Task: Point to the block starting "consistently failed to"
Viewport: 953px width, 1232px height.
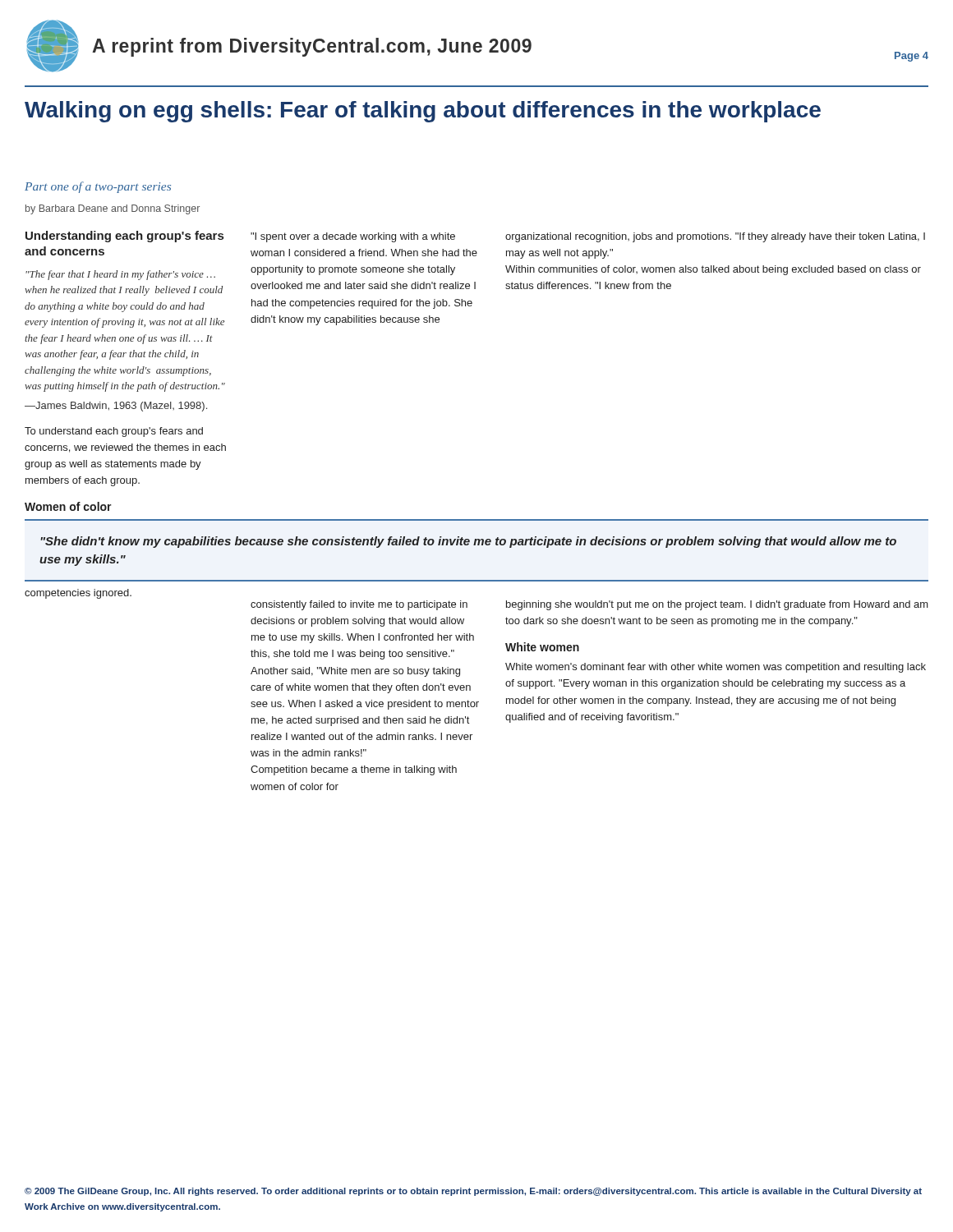Action: 366,696
